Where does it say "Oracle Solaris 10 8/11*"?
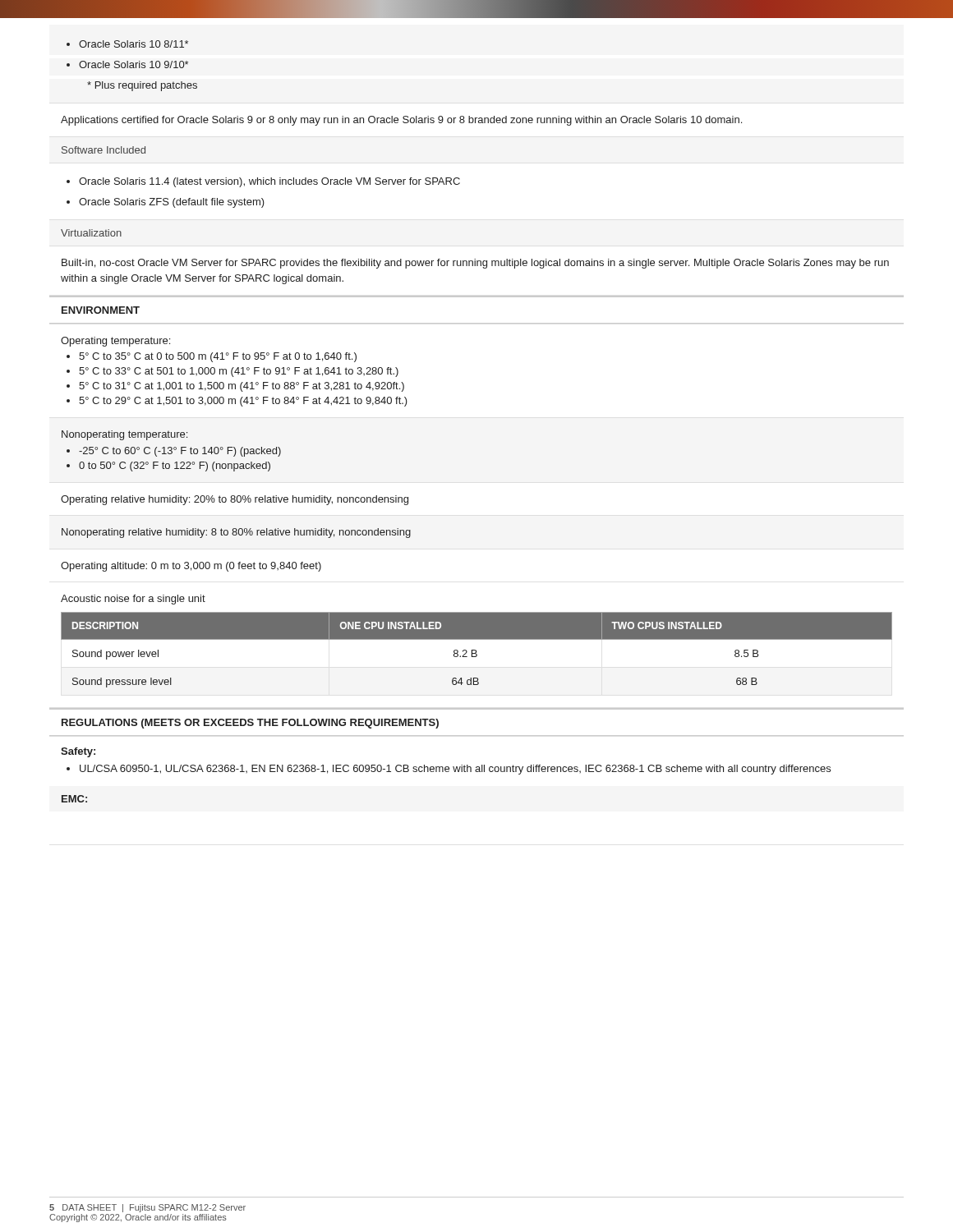The image size is (953, 1232). point(127,44)
